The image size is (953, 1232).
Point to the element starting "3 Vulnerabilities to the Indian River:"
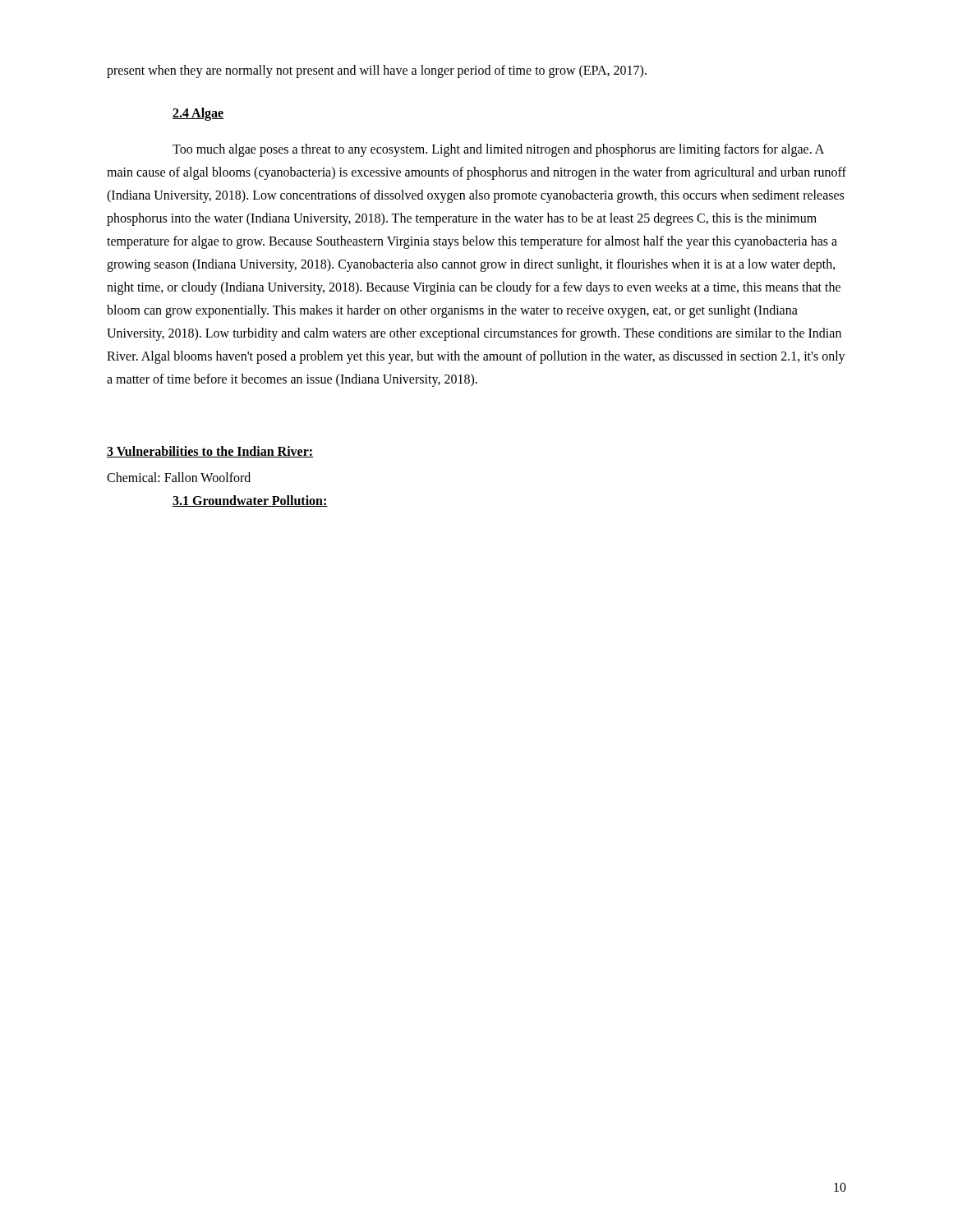click(x=210, y=451)
